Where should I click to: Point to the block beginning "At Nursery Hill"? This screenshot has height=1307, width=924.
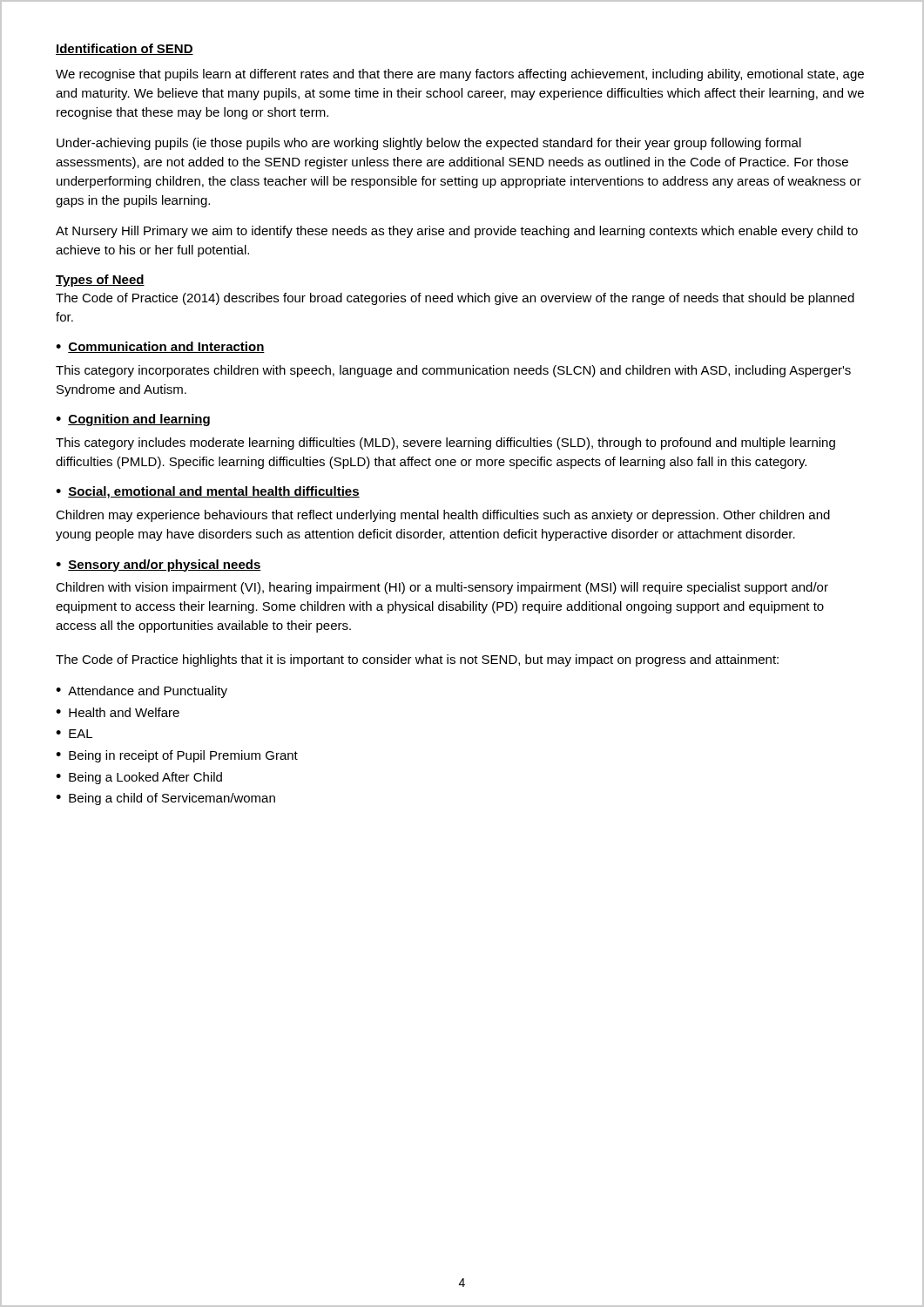pyautogui.click(x=457, y=240)
